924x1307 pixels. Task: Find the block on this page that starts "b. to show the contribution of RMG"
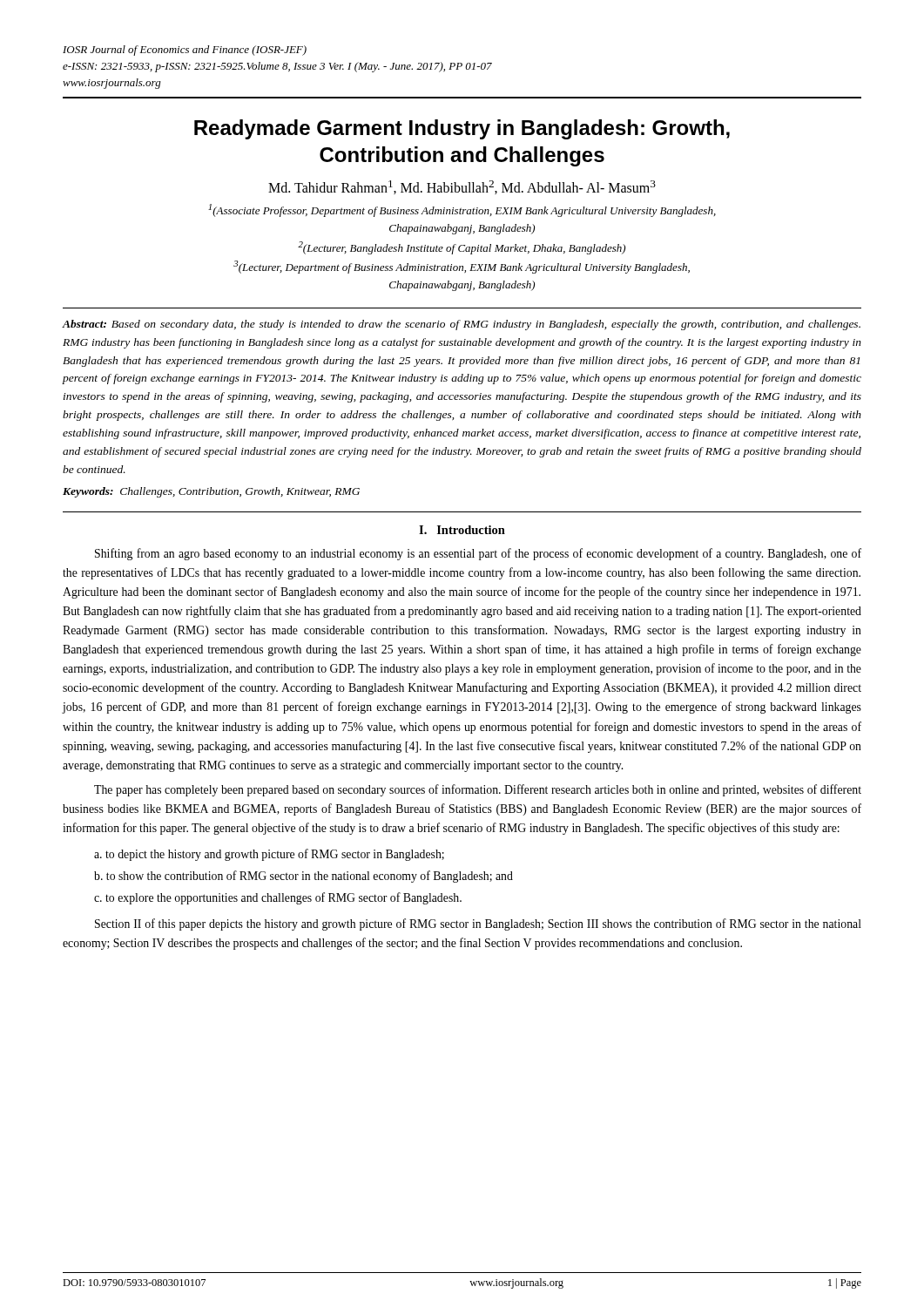click(x=303, y=876)
